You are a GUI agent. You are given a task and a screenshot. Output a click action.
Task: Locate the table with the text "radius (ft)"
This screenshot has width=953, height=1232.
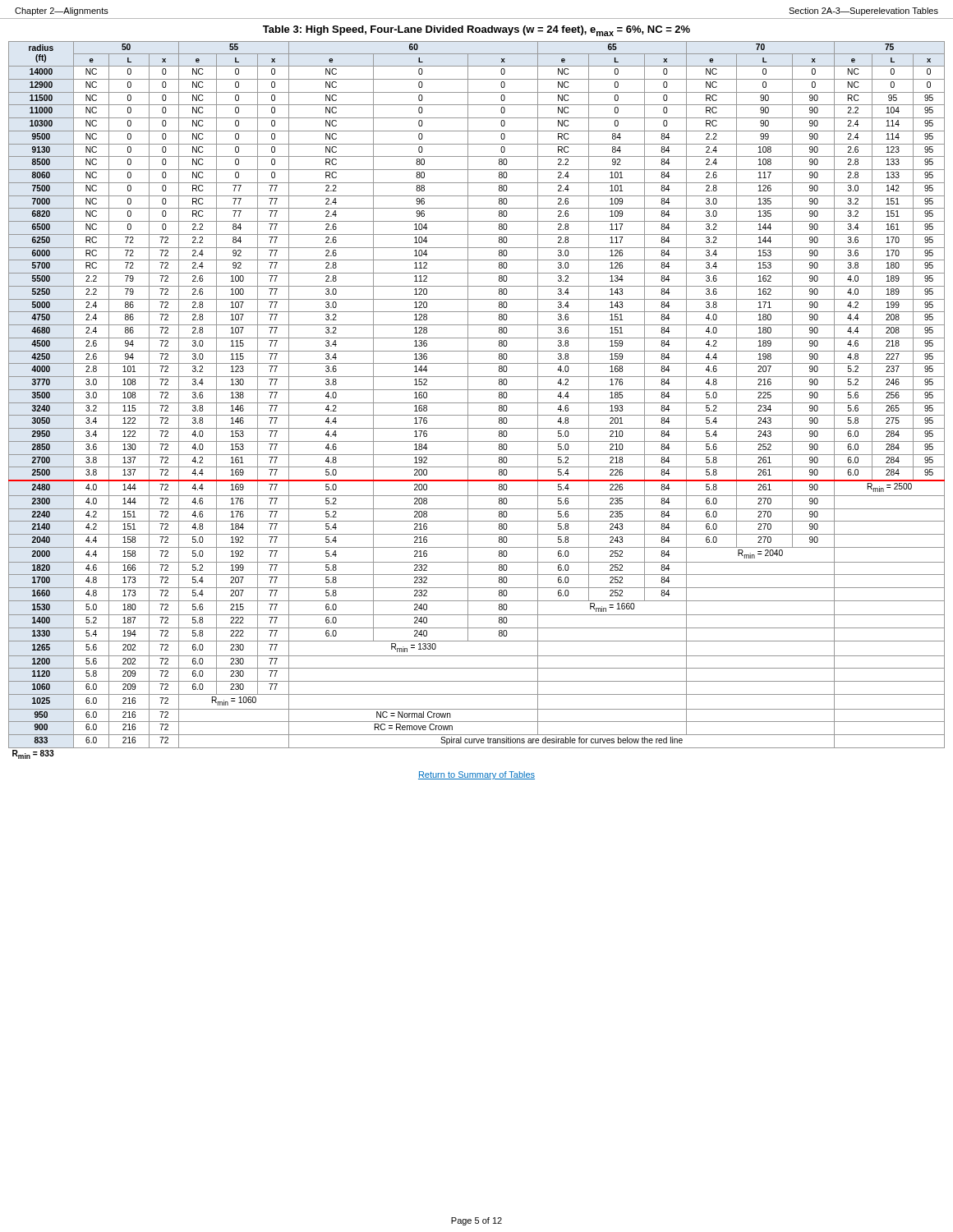click(x=476, y=401)
